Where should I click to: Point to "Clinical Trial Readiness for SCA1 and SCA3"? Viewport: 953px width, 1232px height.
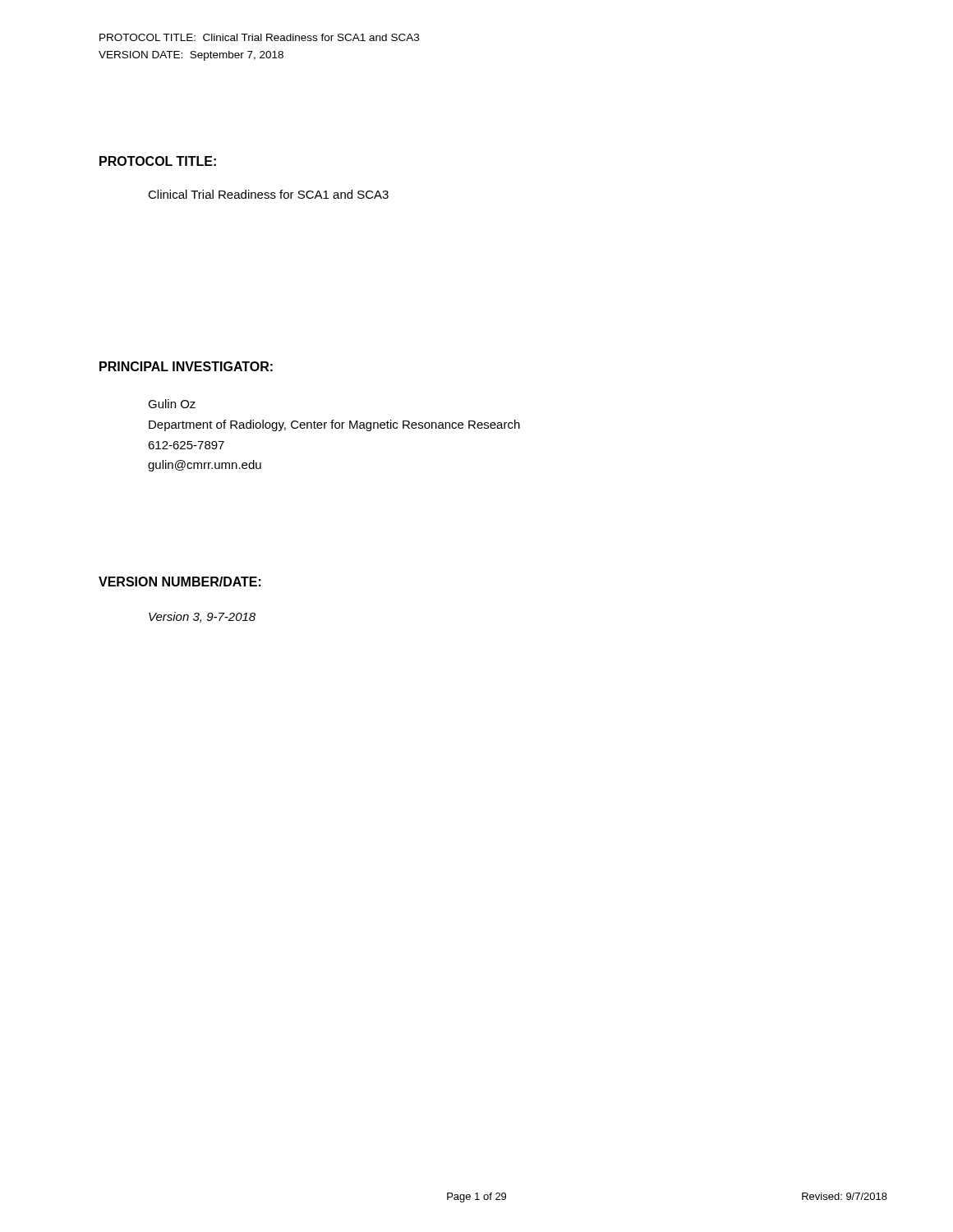[268, 194]
